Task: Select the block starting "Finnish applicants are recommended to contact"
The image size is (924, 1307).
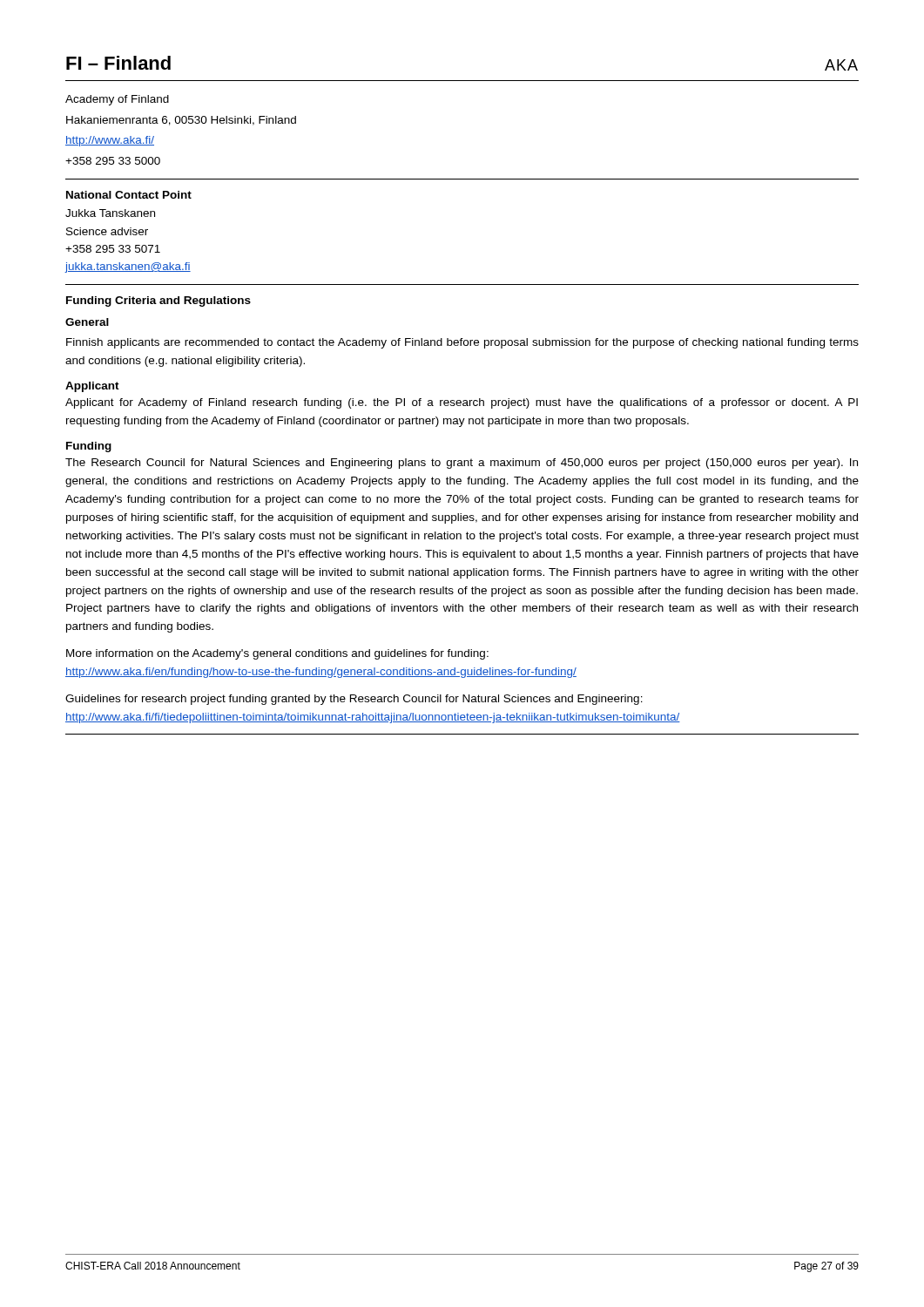Action: [x=462, y=351]
